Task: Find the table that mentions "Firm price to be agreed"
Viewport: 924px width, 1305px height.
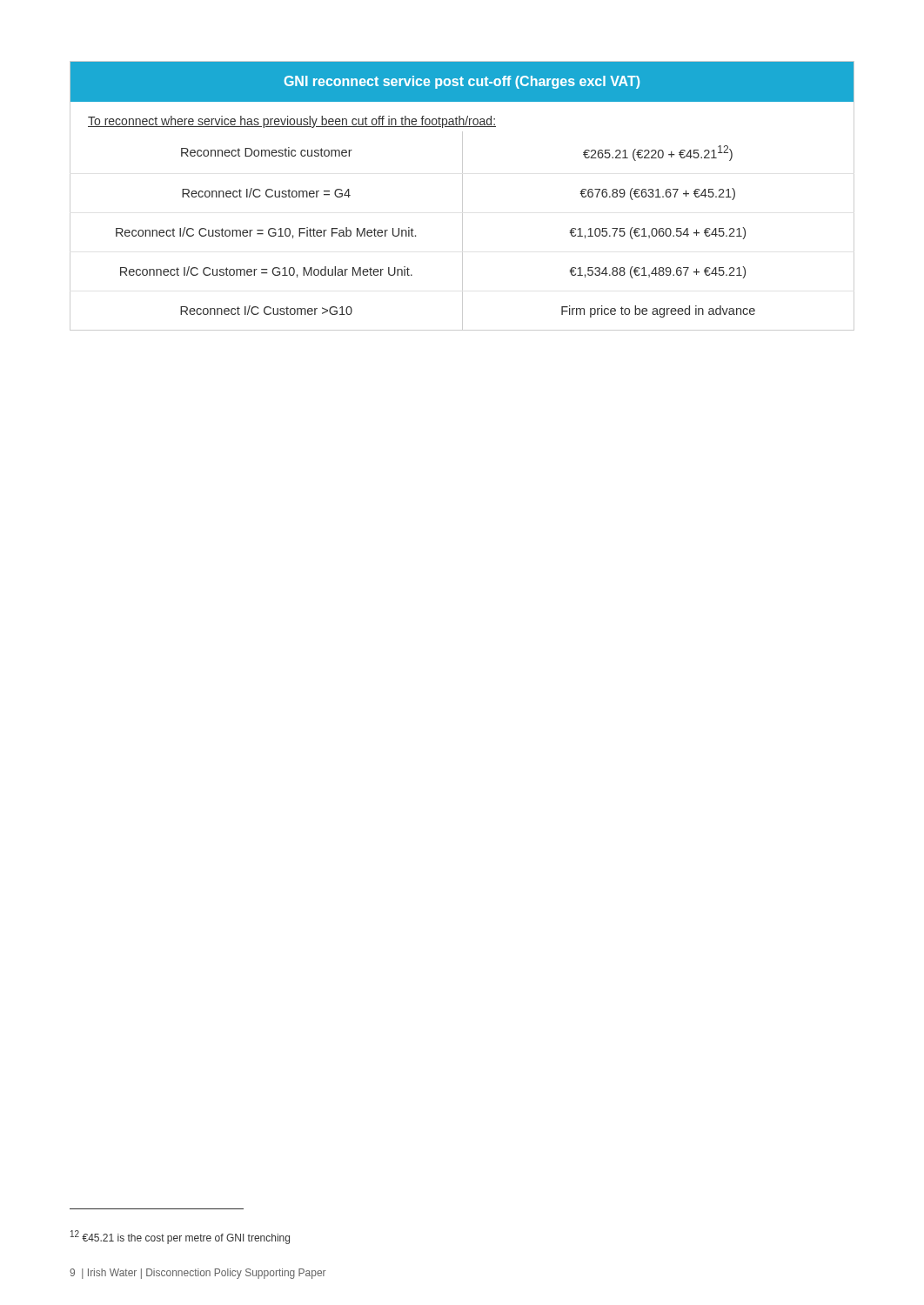Action: click(x=462, y=196)
